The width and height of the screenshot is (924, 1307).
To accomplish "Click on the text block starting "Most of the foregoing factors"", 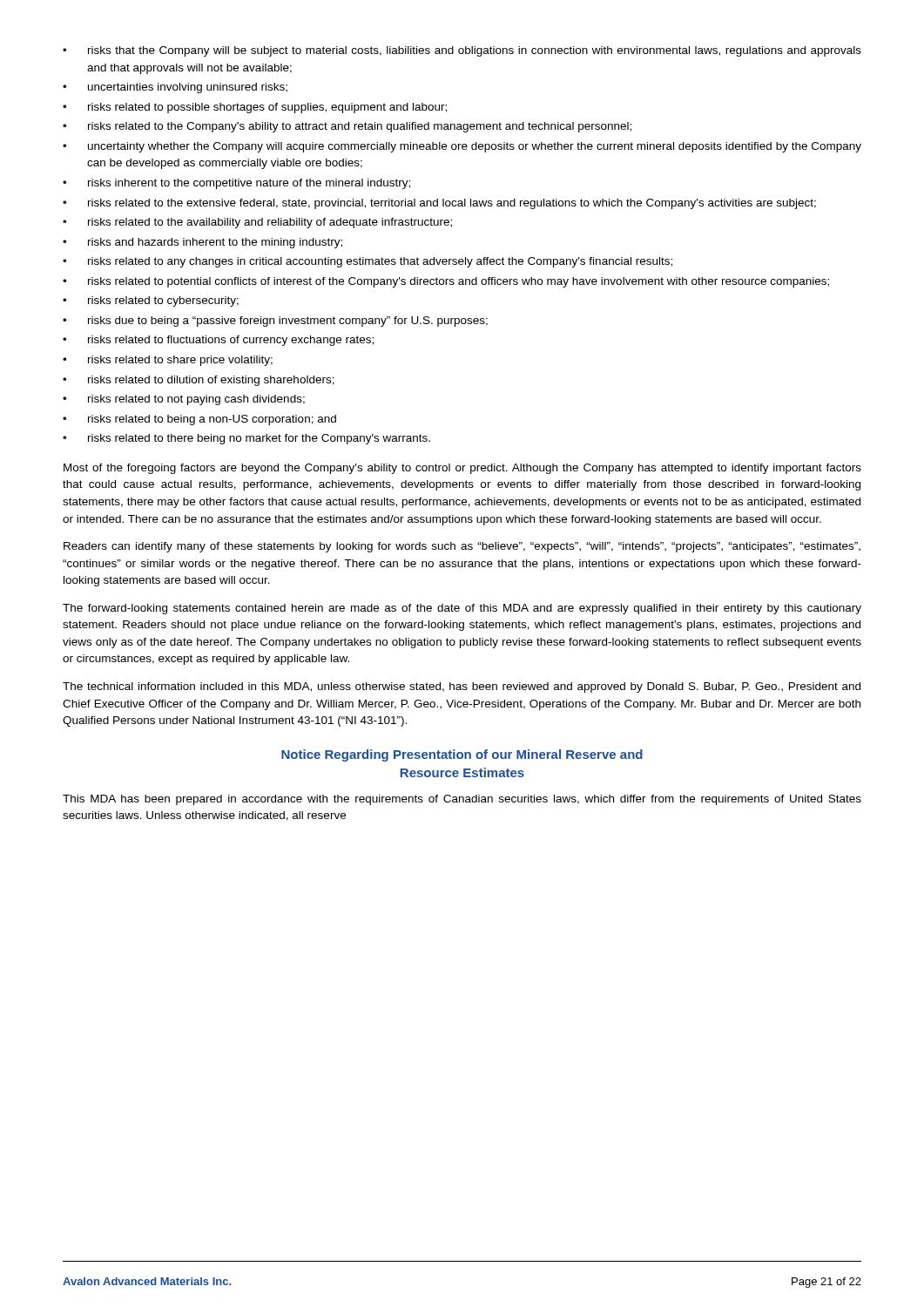I will [x=462, y=493].
